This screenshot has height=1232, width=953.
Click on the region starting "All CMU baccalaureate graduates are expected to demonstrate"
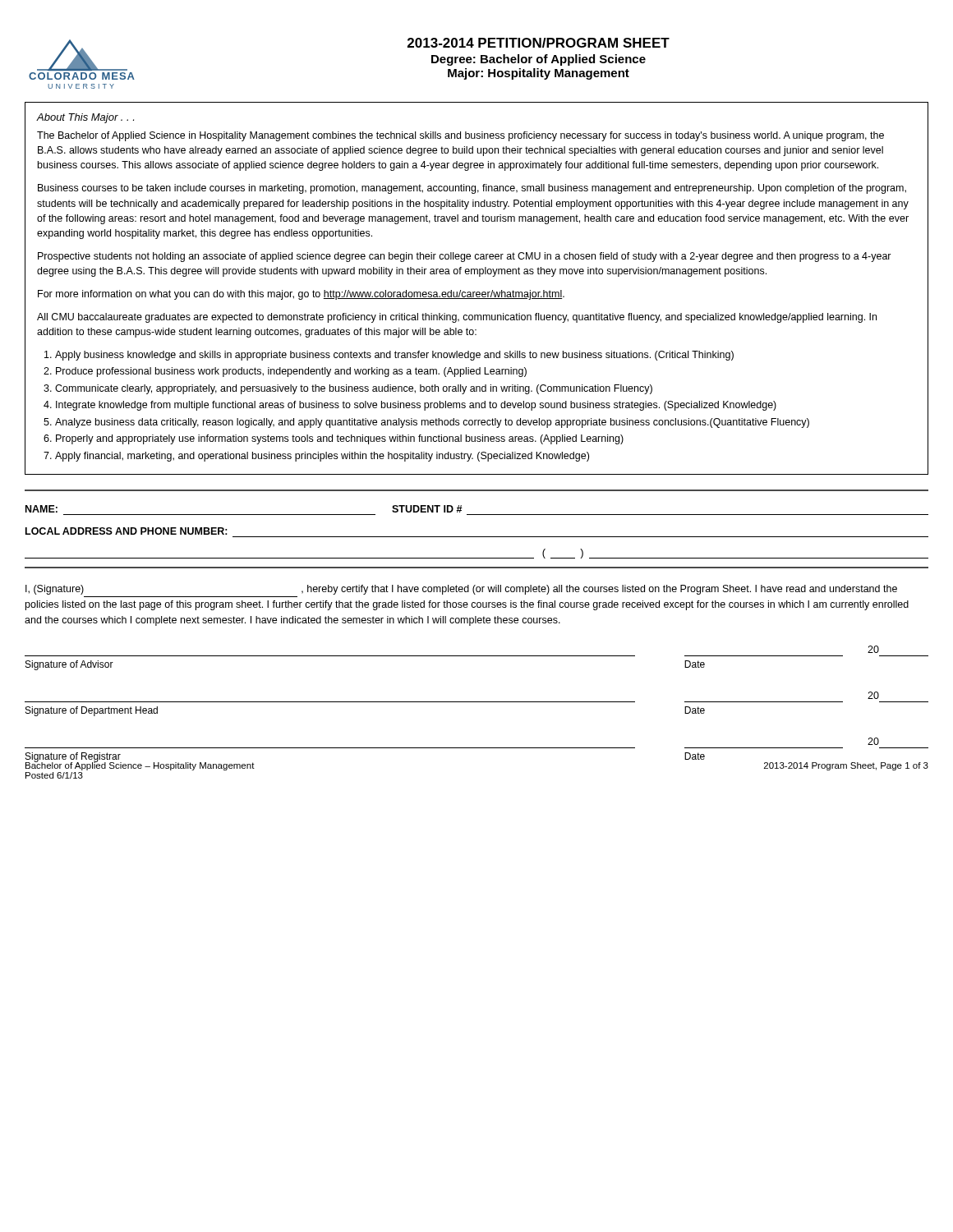[457, 325]
